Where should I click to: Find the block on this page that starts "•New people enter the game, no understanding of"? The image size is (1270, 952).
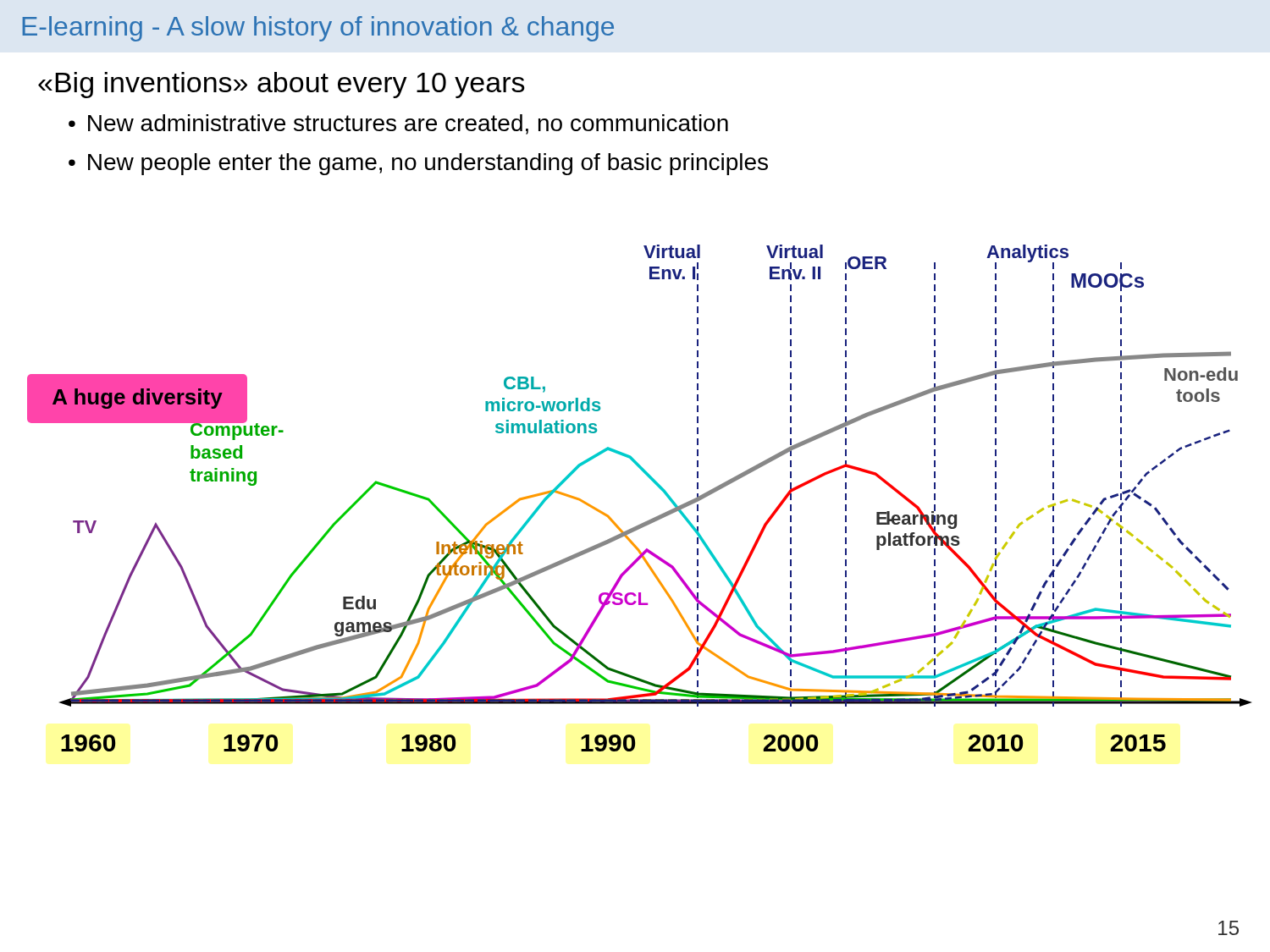[x=418, y=162]
